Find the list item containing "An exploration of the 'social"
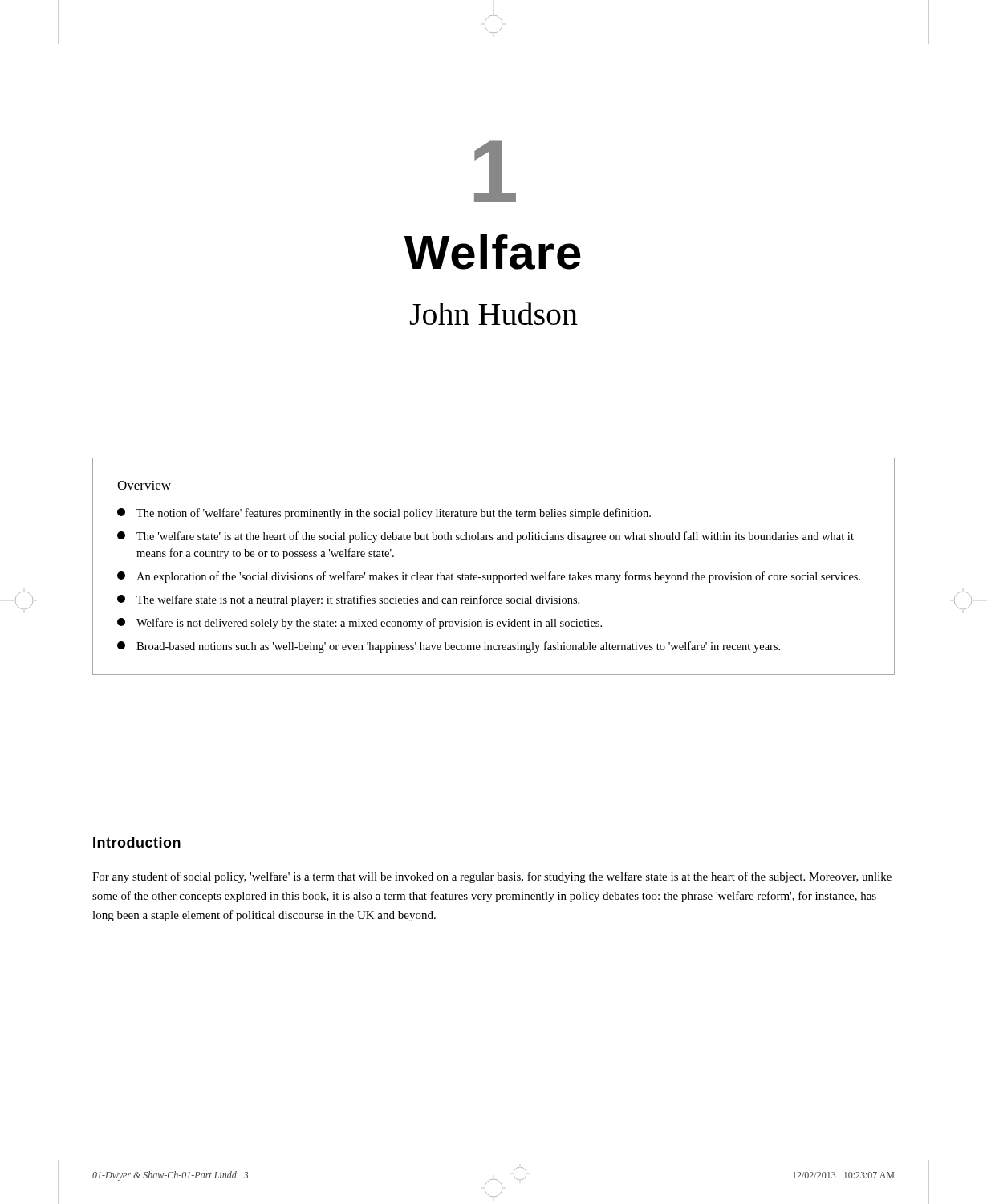The image size is (987, 1204). coord(489,577)
